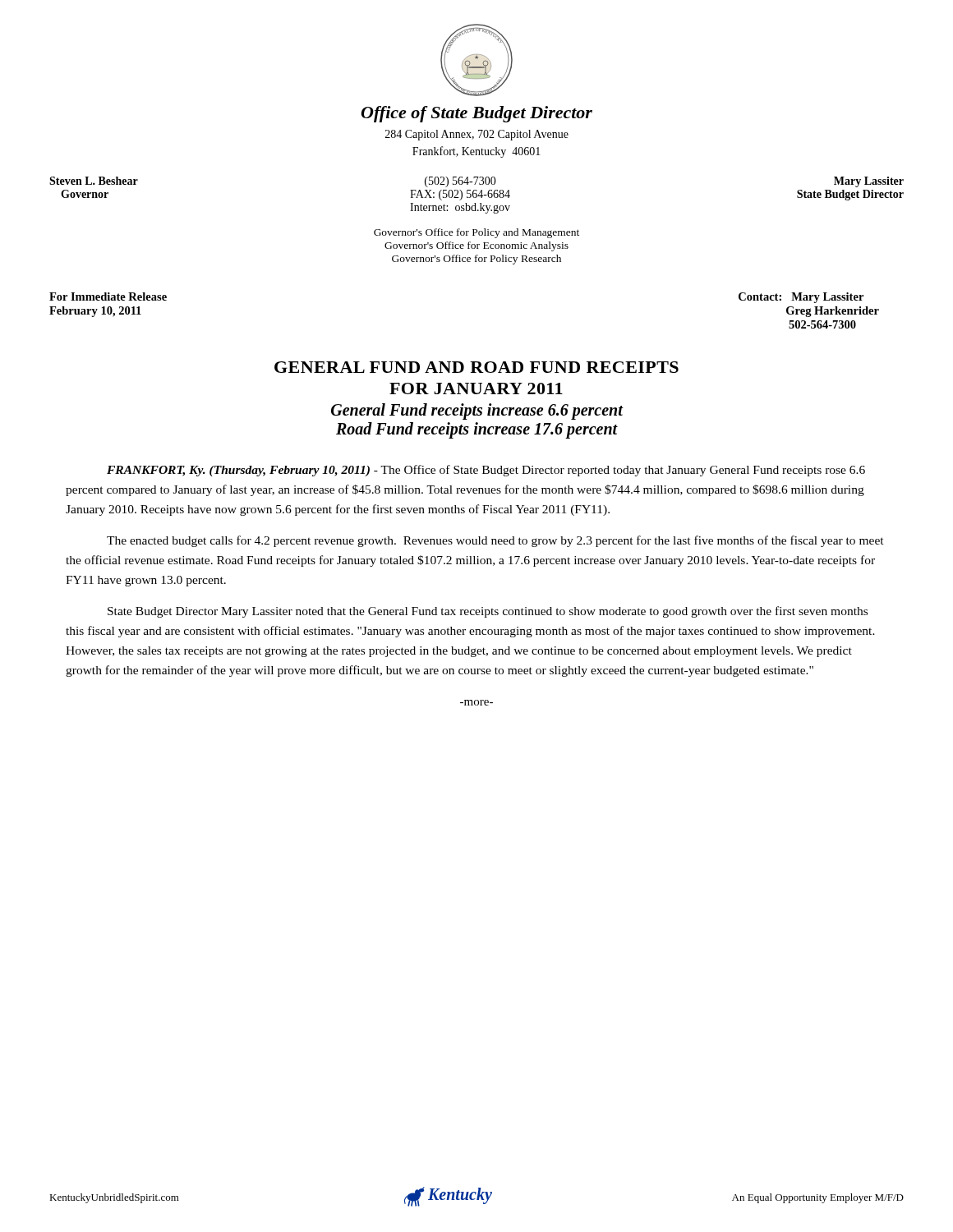Screen dimensions: 1232x953
Task: Click the passage that begins "The enacted budget calls for"
Action: [x=475, y=560]
